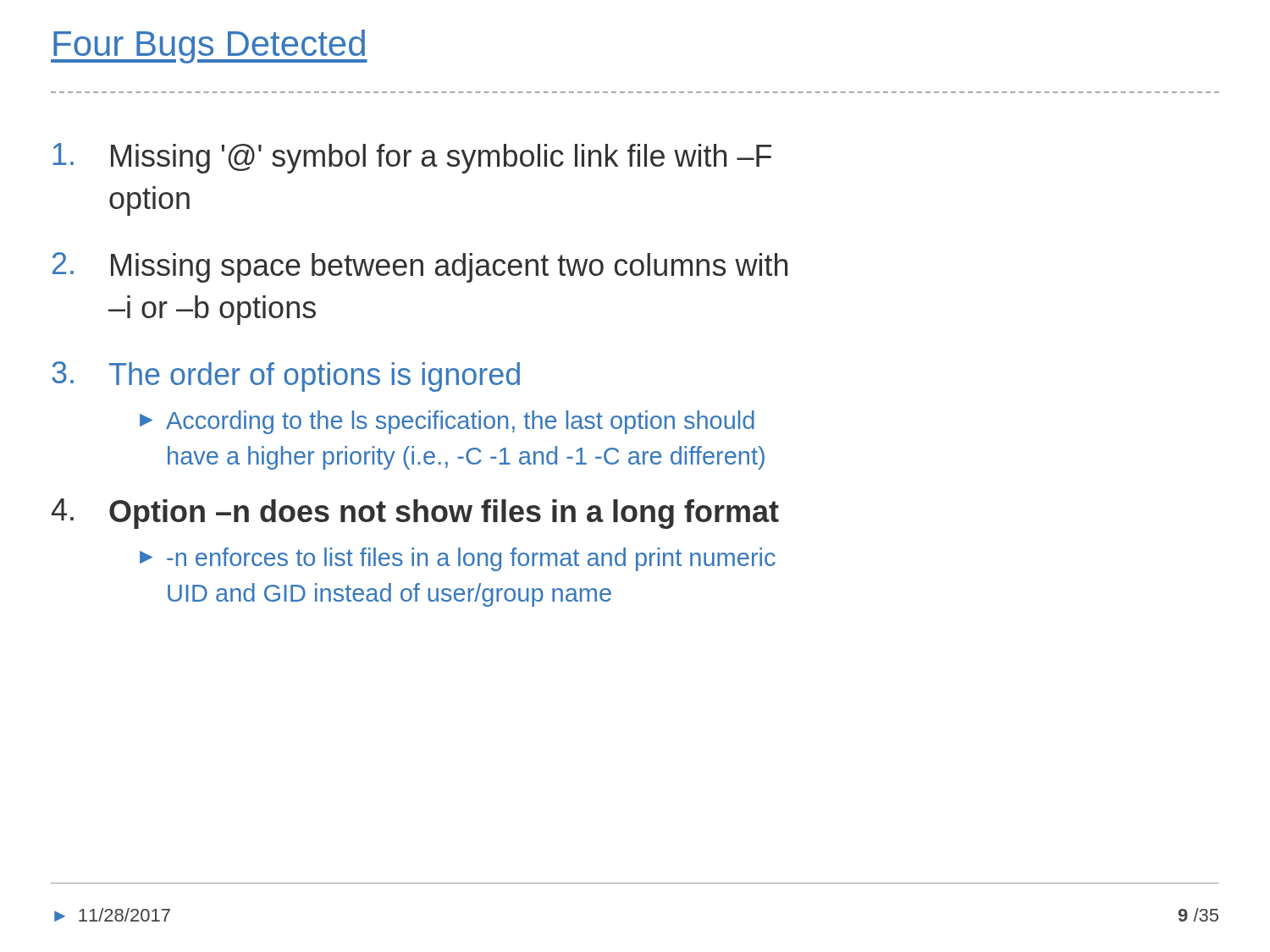
Task: Find the block on this page that starts "Missing '@' symbol for a symbolic link"
Action: point(412,178)
